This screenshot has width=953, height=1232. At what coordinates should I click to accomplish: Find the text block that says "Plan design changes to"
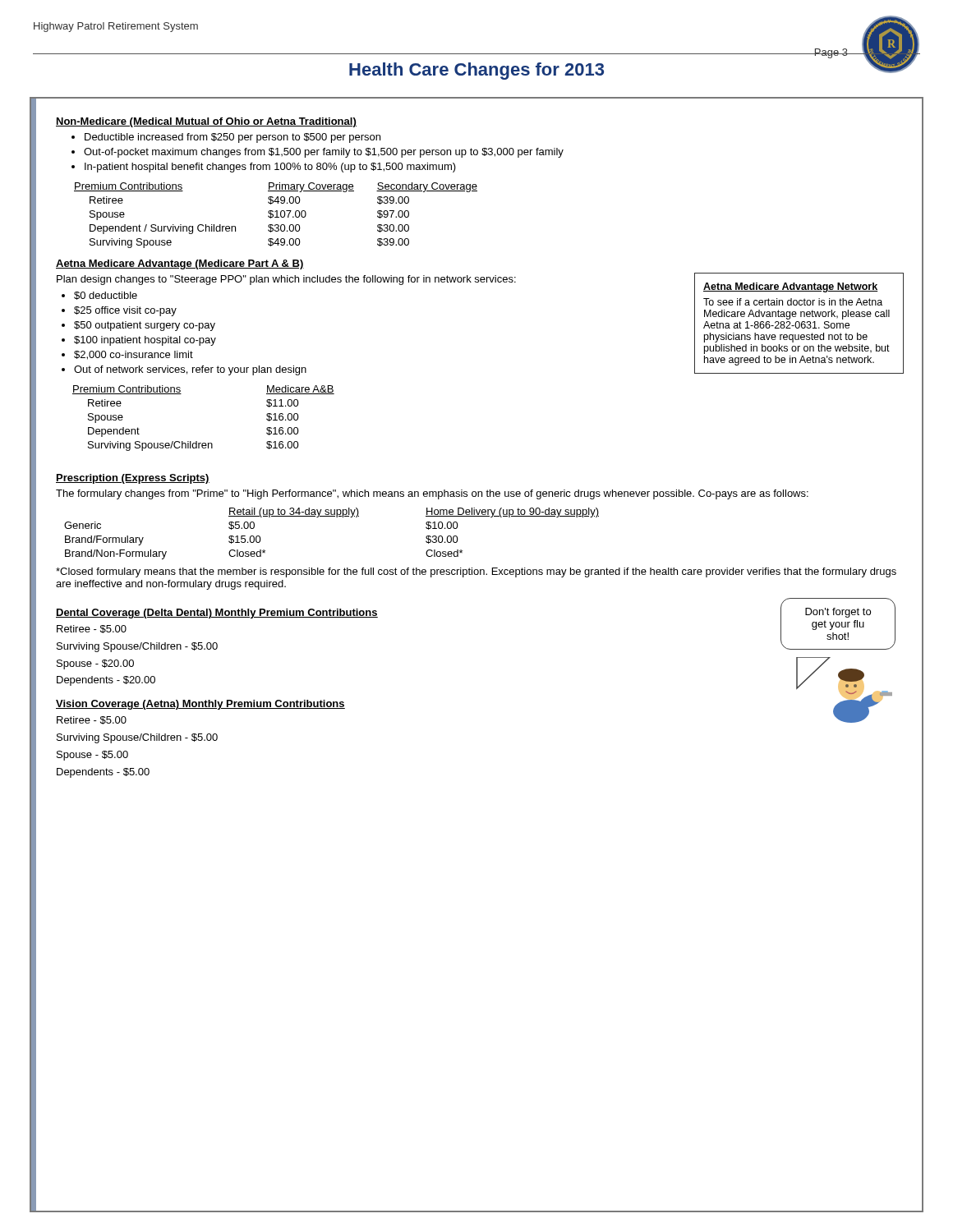pos(286,279)
